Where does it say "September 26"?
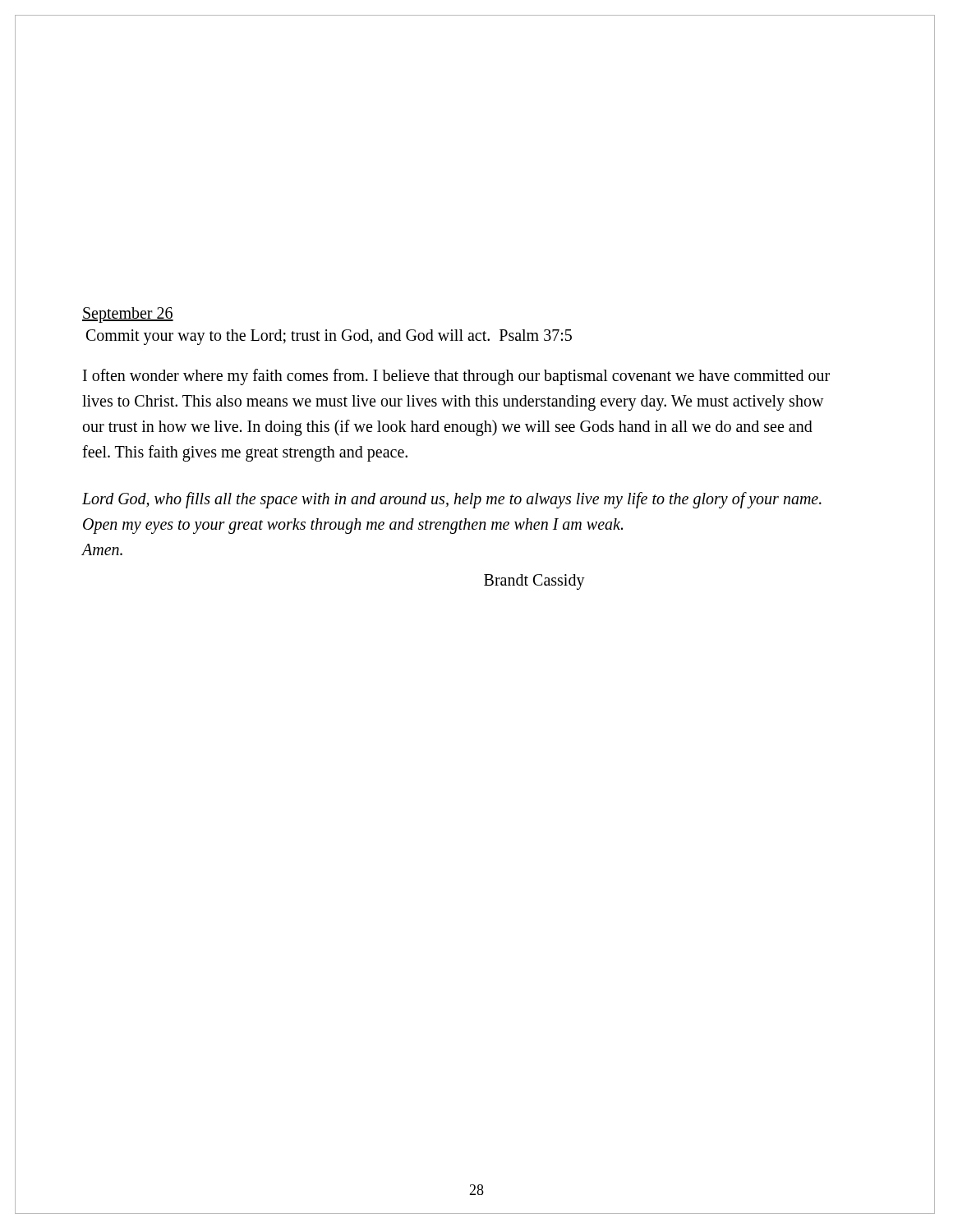This screenshot has width=953, height=1232. tap(128, 313)
